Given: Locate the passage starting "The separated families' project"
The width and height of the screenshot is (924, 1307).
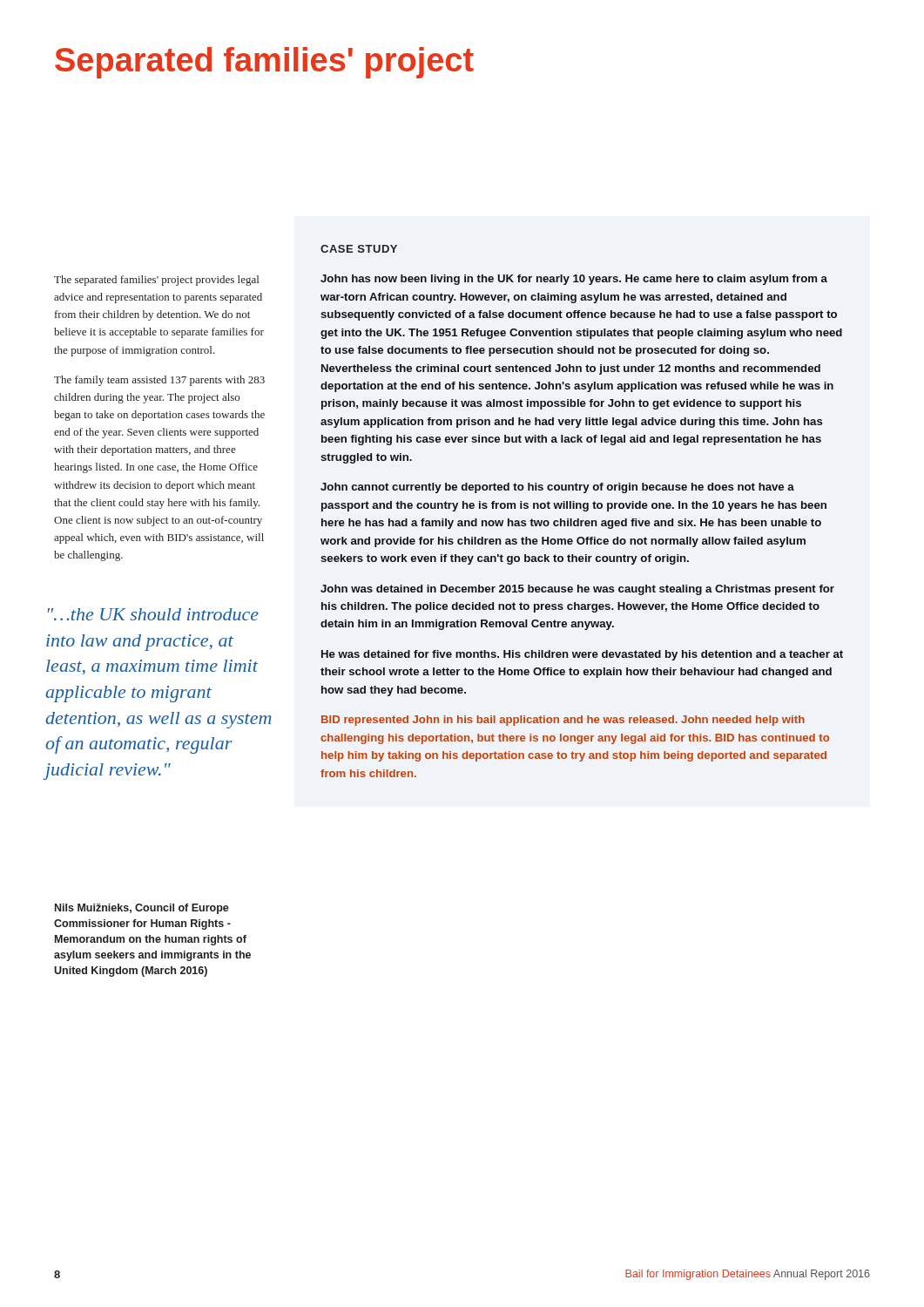Looking at the screenshot, I should [x=162, y=417].
